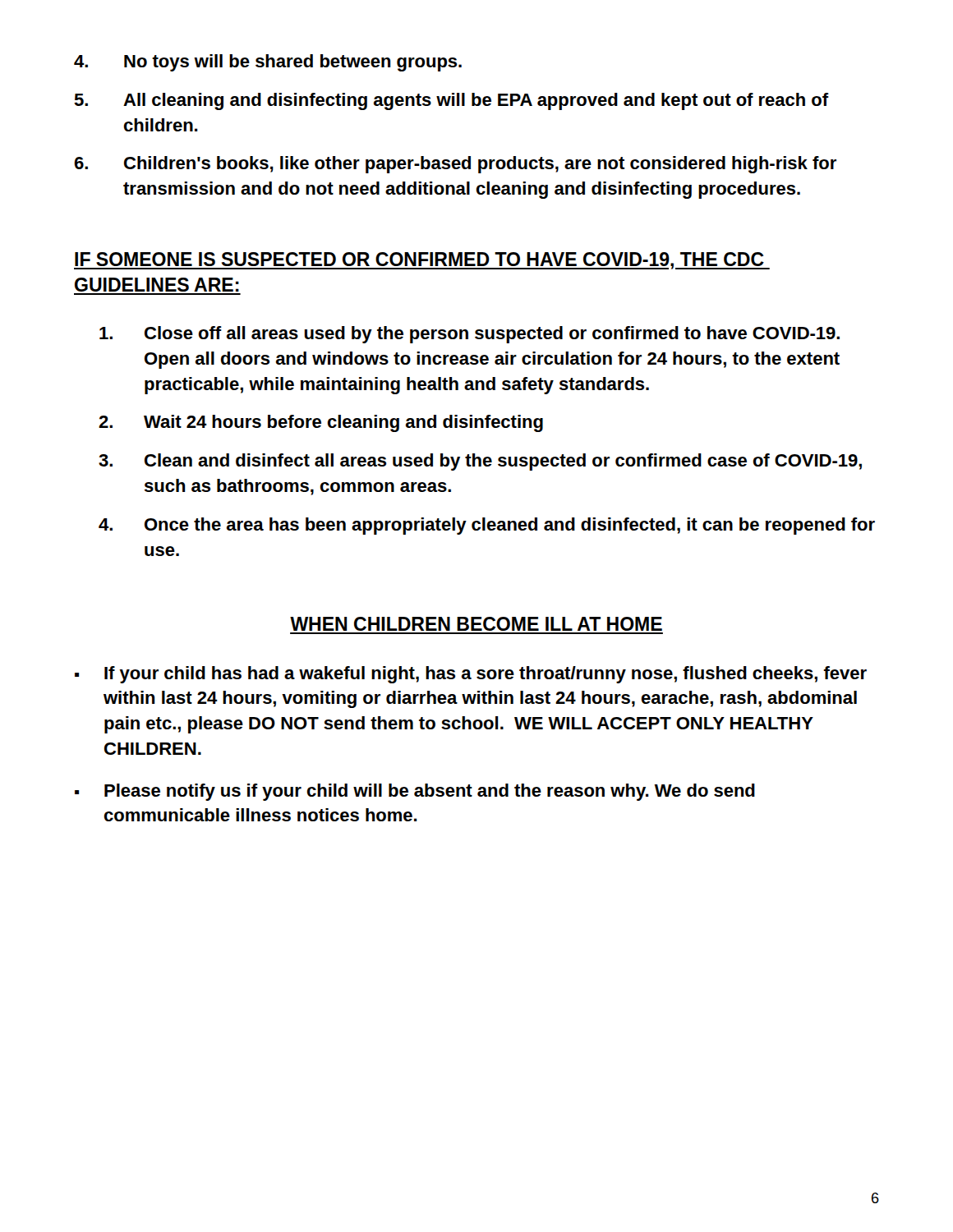Image resolution: width=953 pixels, height=1232 pixels.
Task: Find the list item that says "6. Children's books, like other paper-based products,"
Action: (x=476, y=177)
